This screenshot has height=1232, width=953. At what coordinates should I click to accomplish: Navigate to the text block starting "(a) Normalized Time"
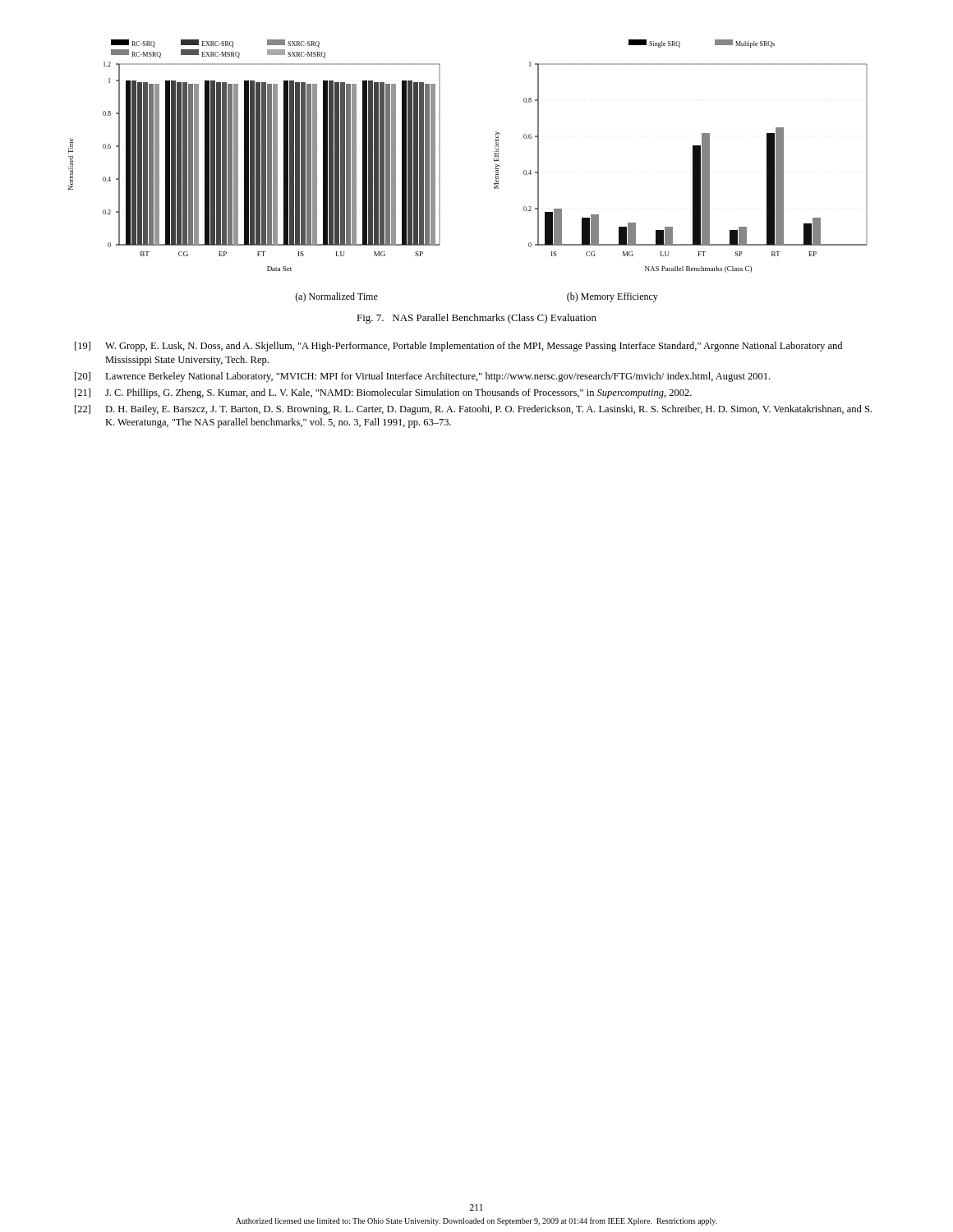[336, 296]
